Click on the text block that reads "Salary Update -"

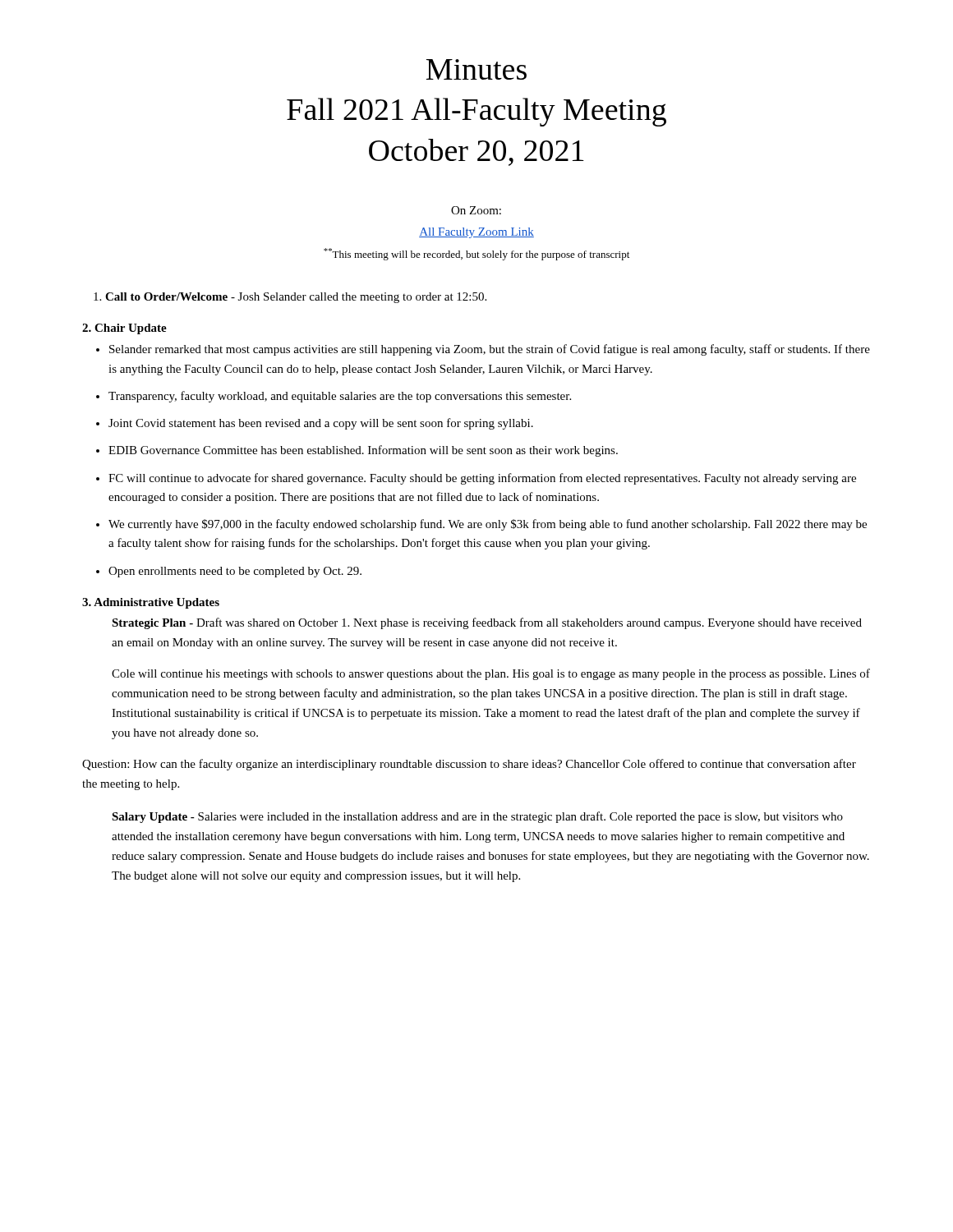(491, 846)
